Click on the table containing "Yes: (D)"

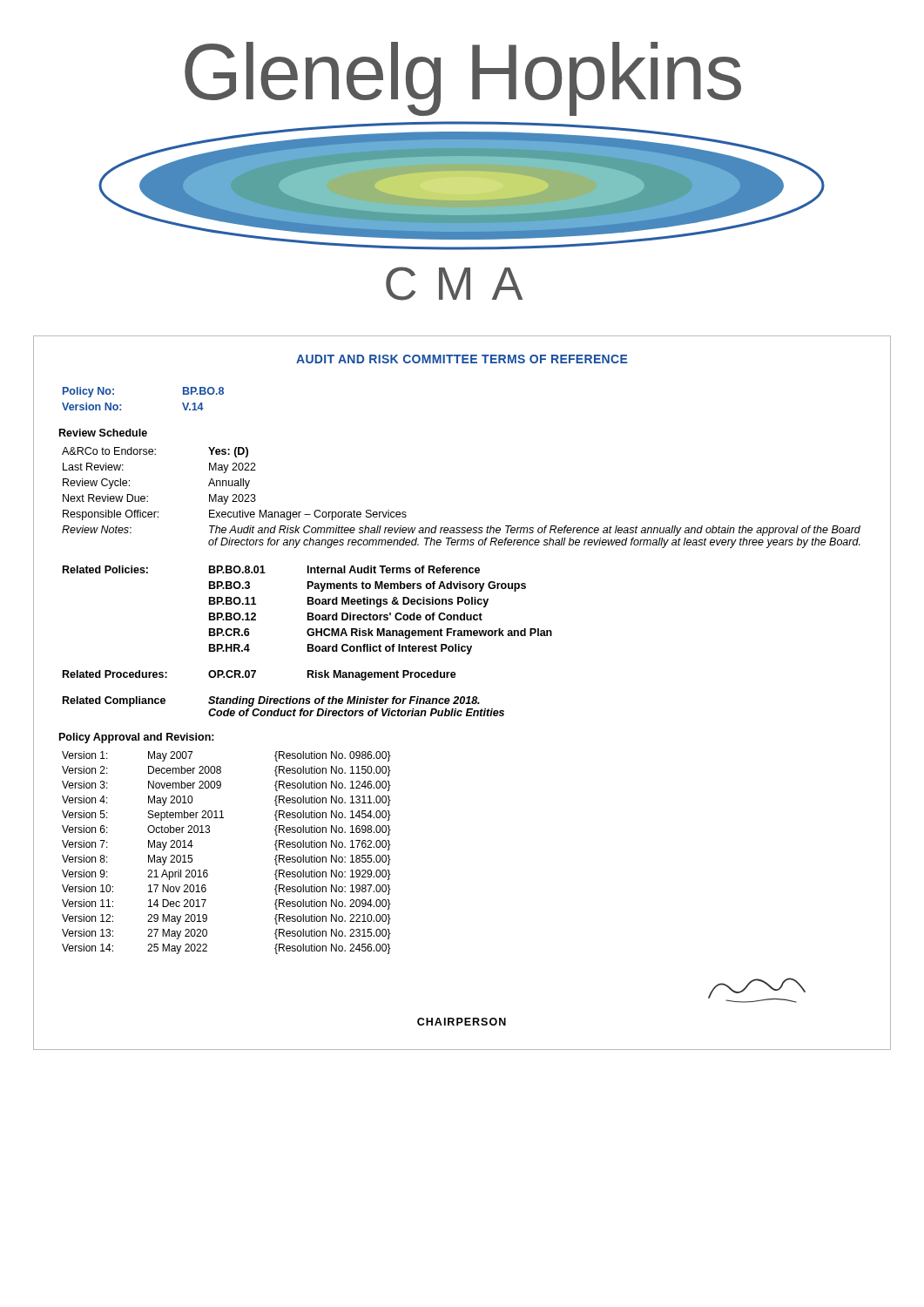click(x=462, y=497)
